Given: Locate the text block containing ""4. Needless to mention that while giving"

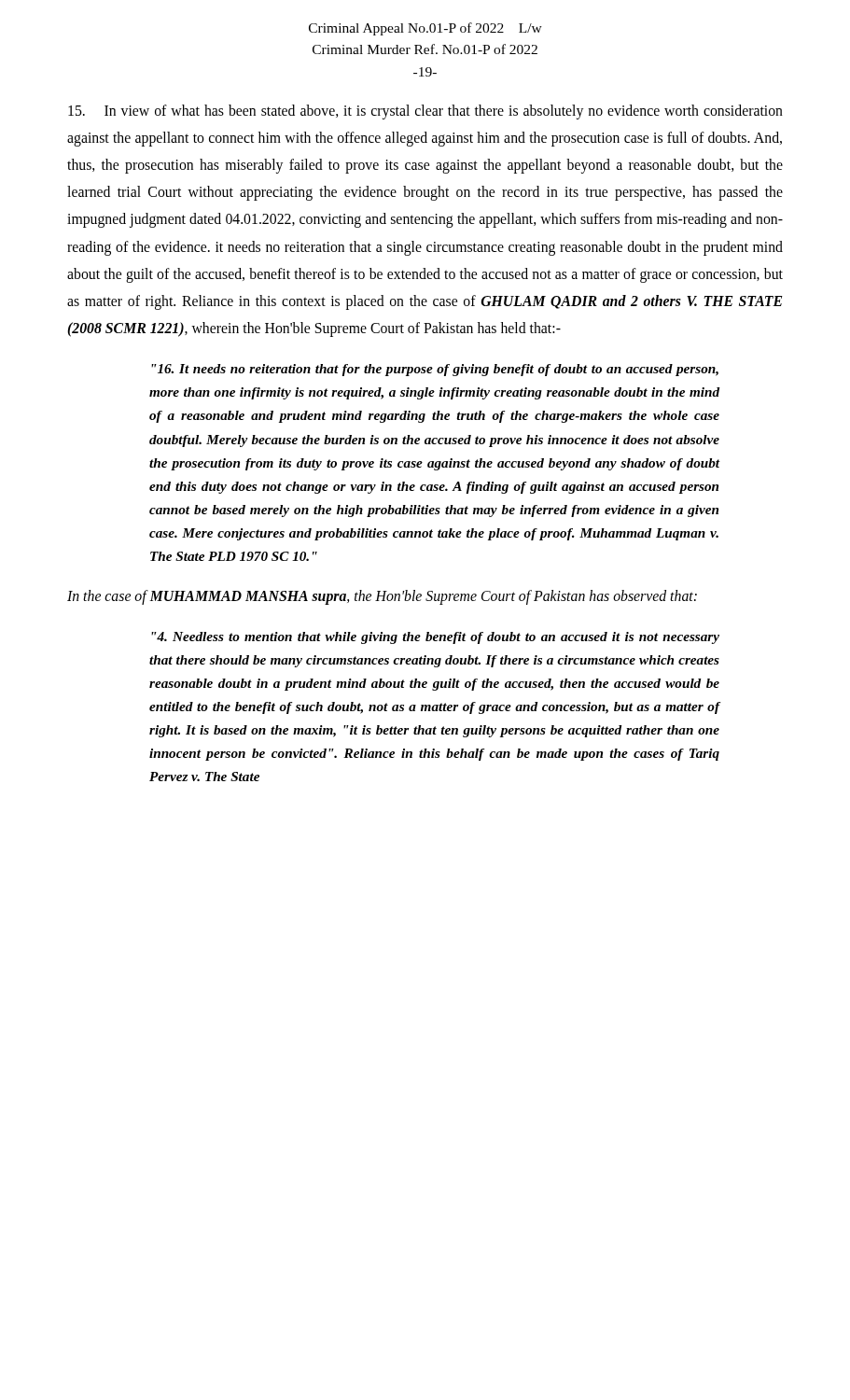Looking at the screenshot, I should click(x=434, y=706).
